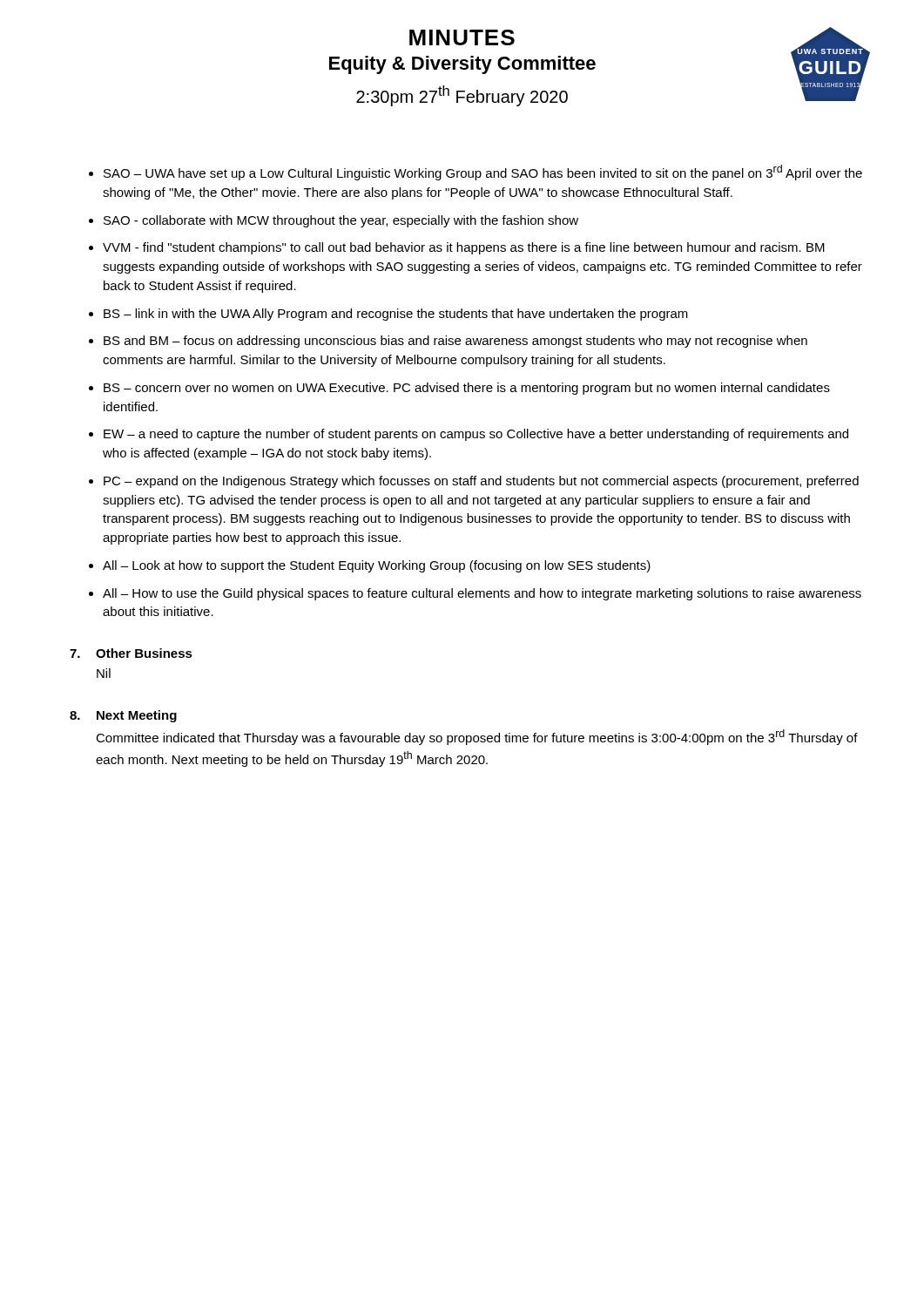
Task: Find the block on this page that starts "PC – expand"
Action: tap(481, 509)
